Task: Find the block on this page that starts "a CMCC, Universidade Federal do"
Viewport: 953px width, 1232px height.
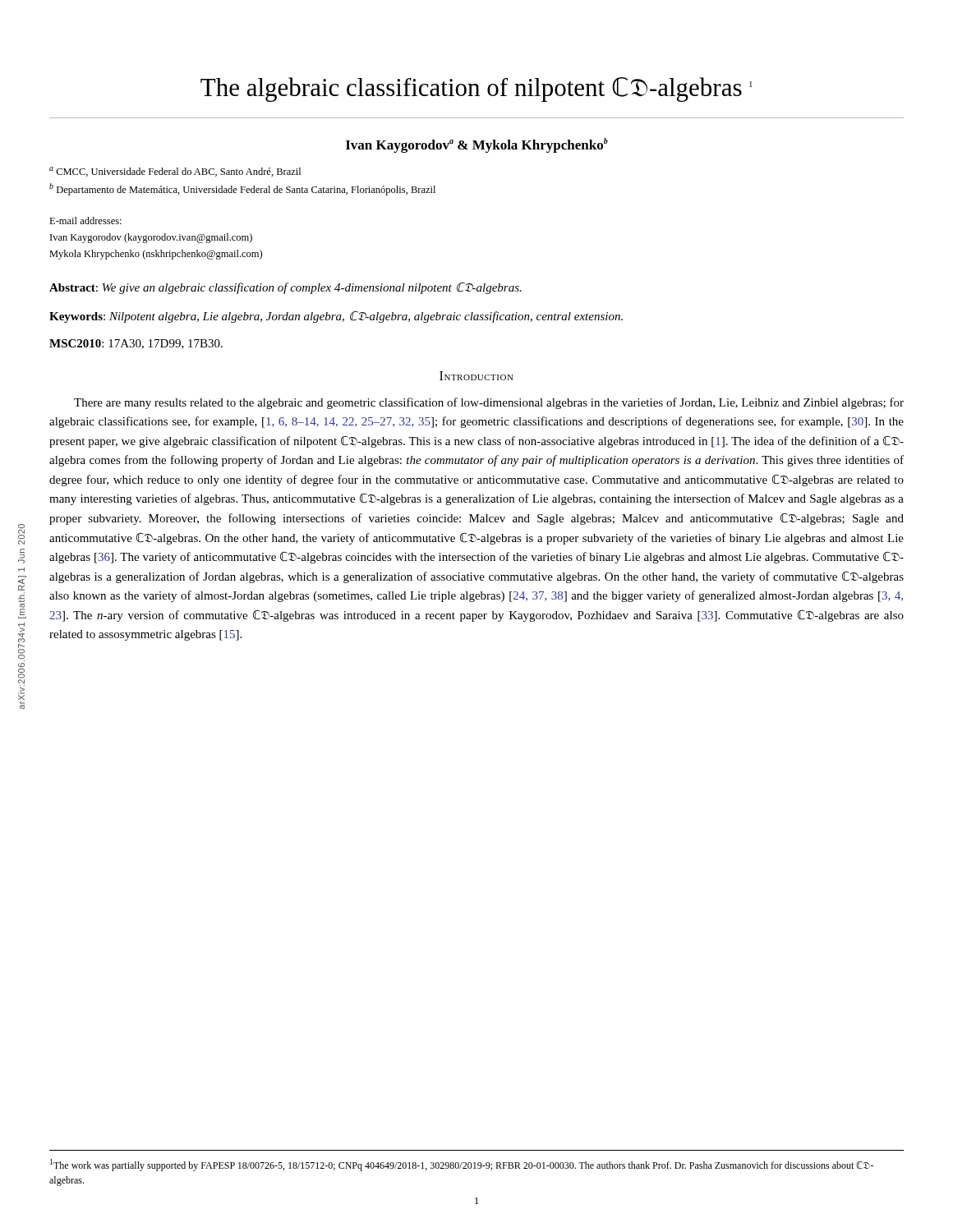Action: click(243, 179)
